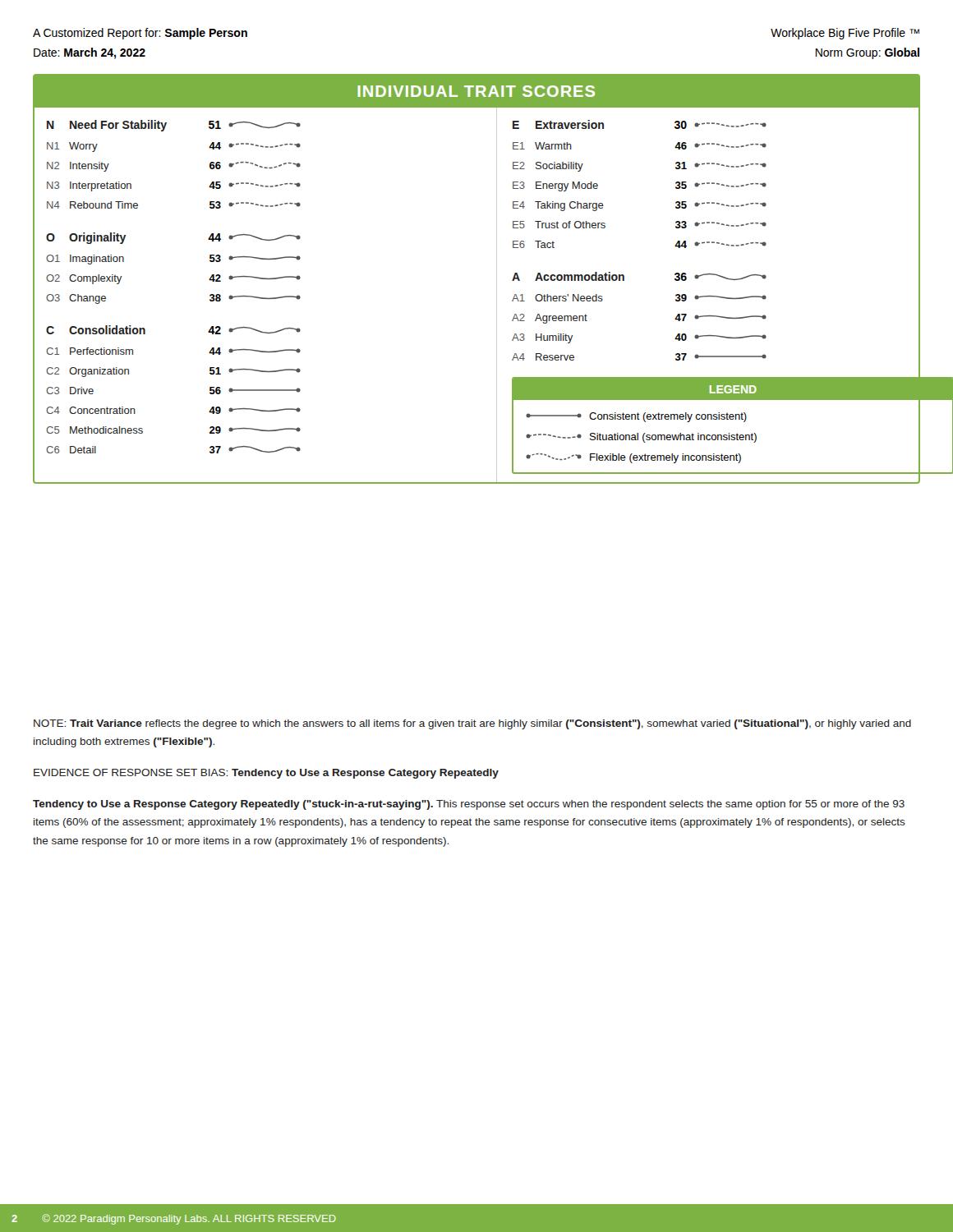Find the infographic
The image size is (953, 1232).
[x=732, y=425]
